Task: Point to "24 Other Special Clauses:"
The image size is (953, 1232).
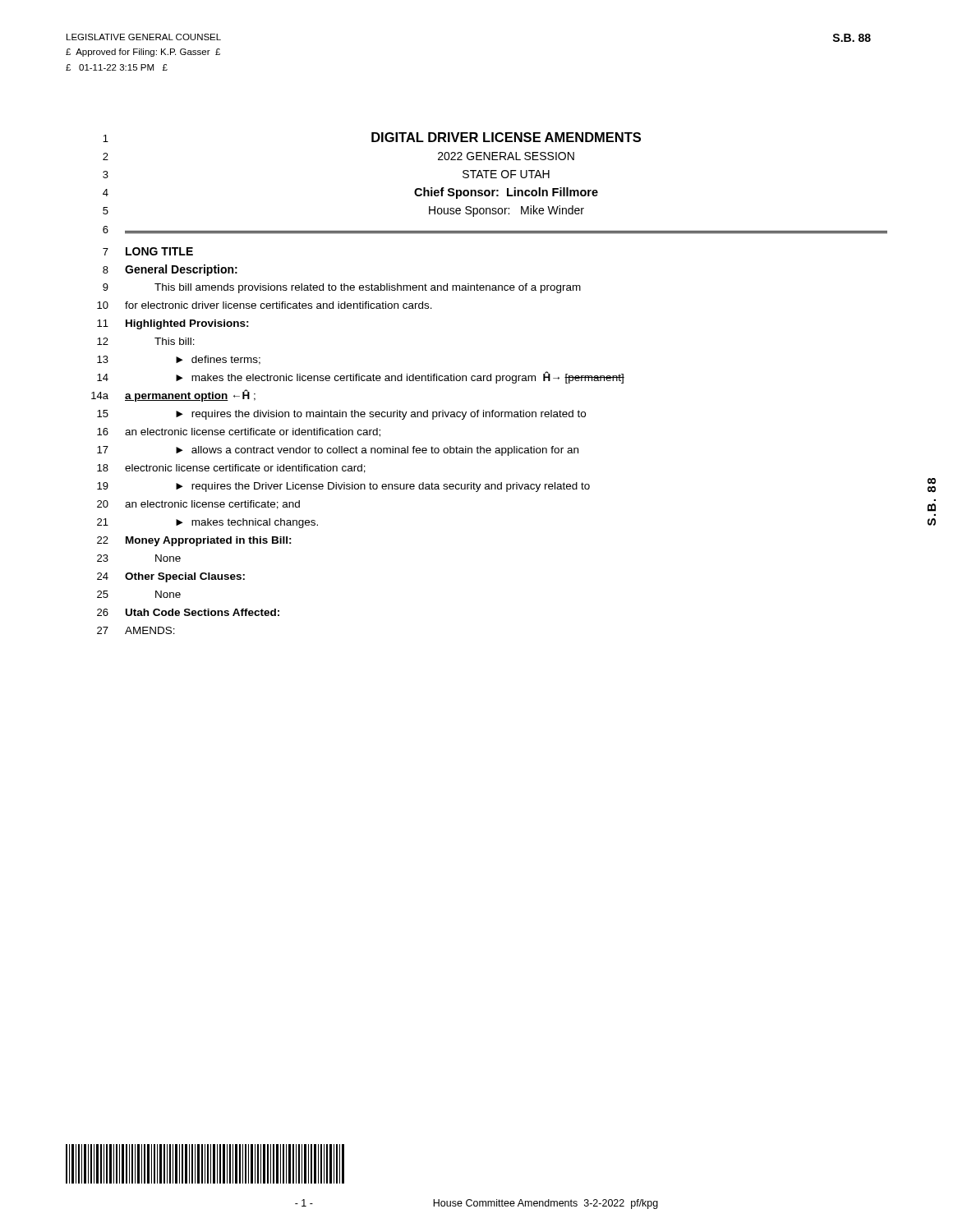Action: pos(171,577)
